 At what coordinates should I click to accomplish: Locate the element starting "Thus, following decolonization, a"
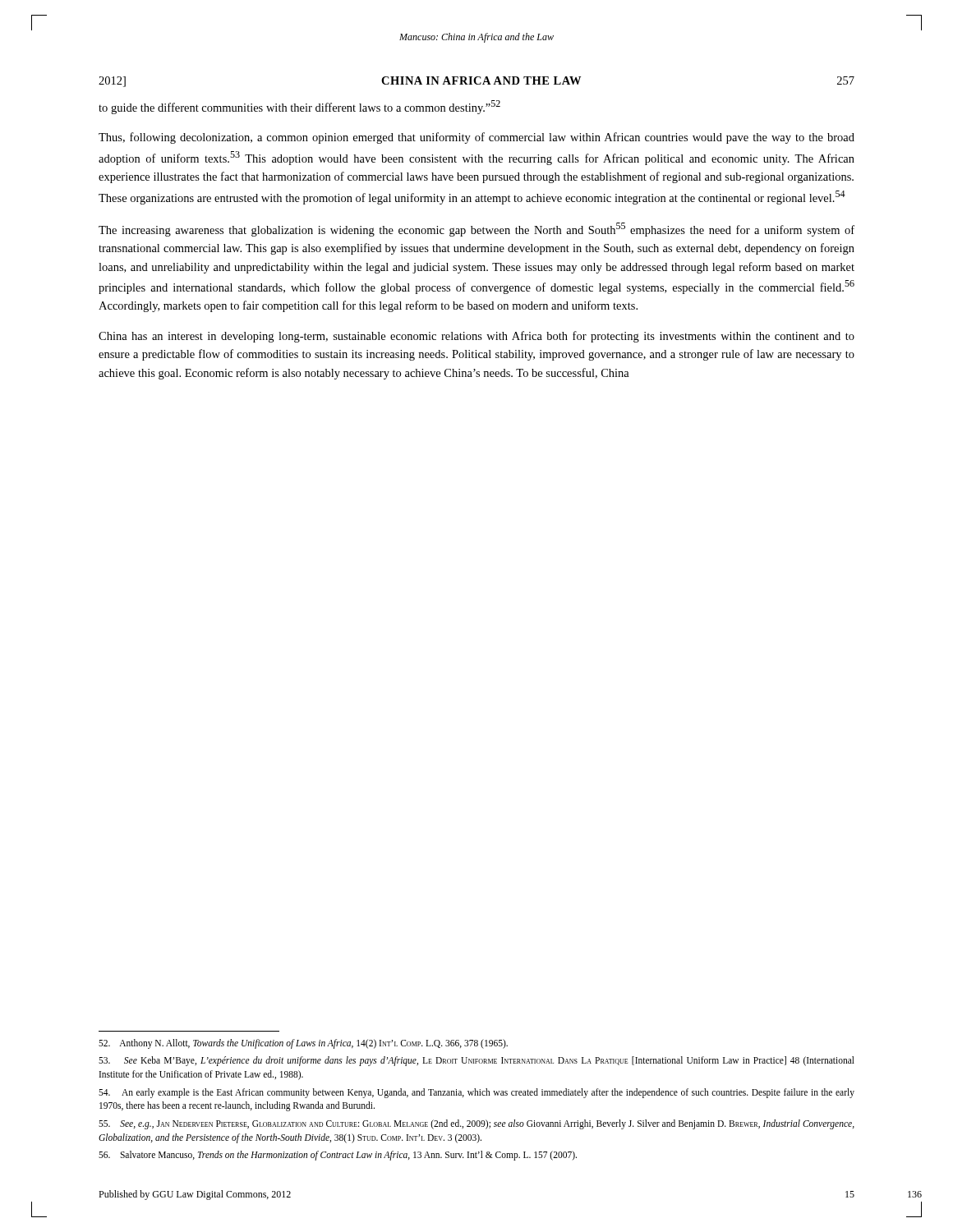476,168
